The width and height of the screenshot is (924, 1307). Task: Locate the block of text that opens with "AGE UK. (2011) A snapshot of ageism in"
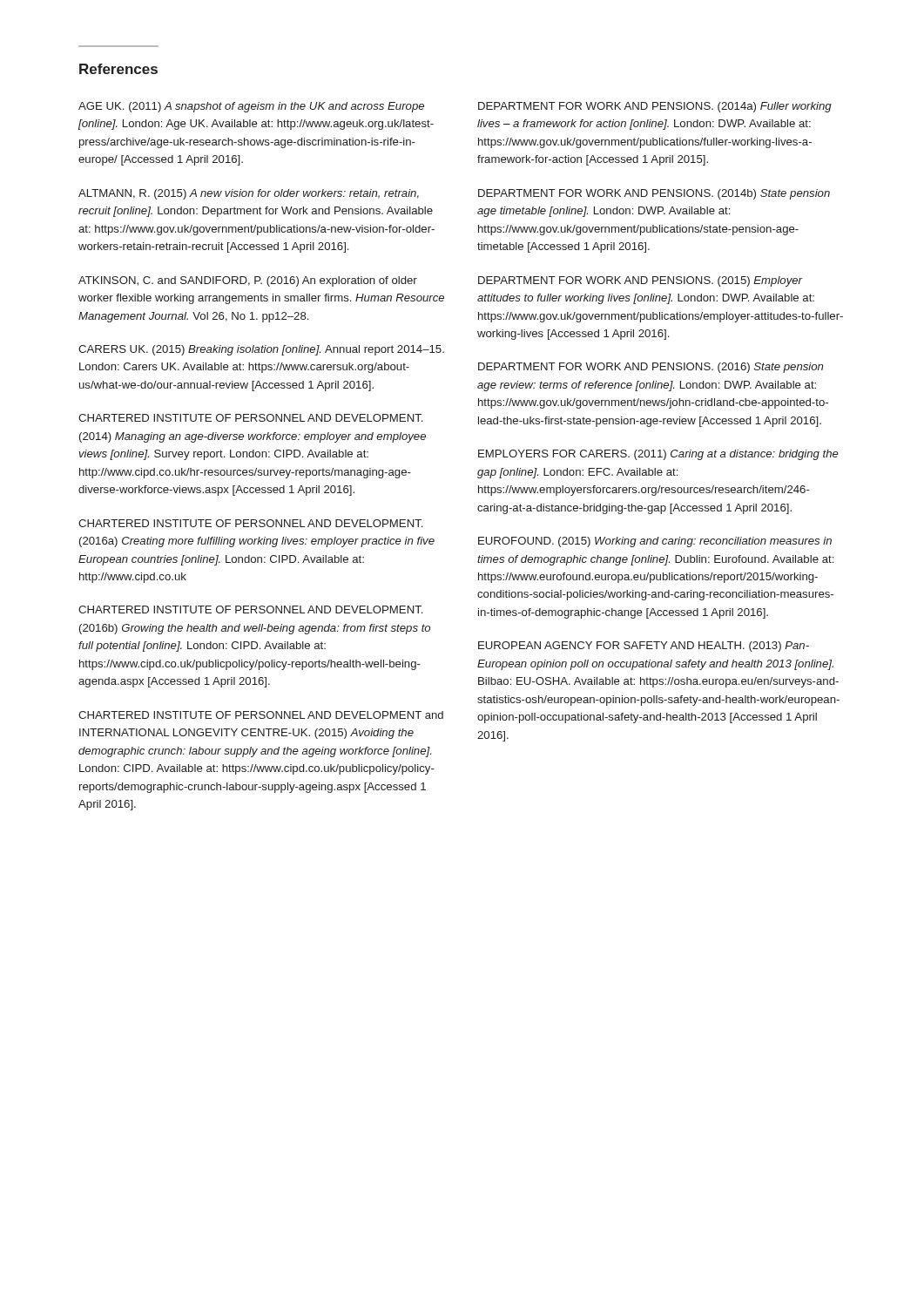(x=256, y=133)
